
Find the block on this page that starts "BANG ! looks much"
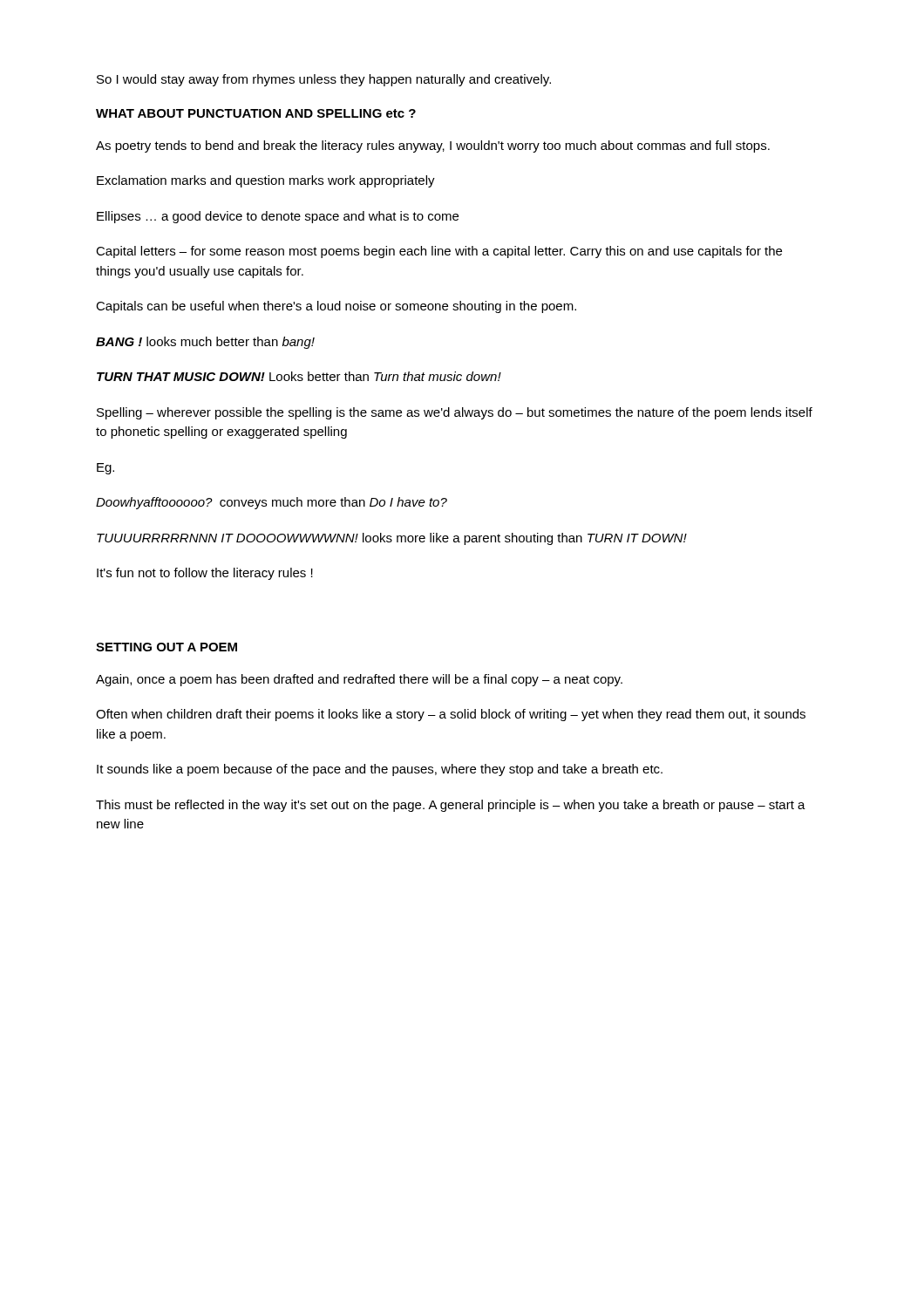tap(205, 341)
